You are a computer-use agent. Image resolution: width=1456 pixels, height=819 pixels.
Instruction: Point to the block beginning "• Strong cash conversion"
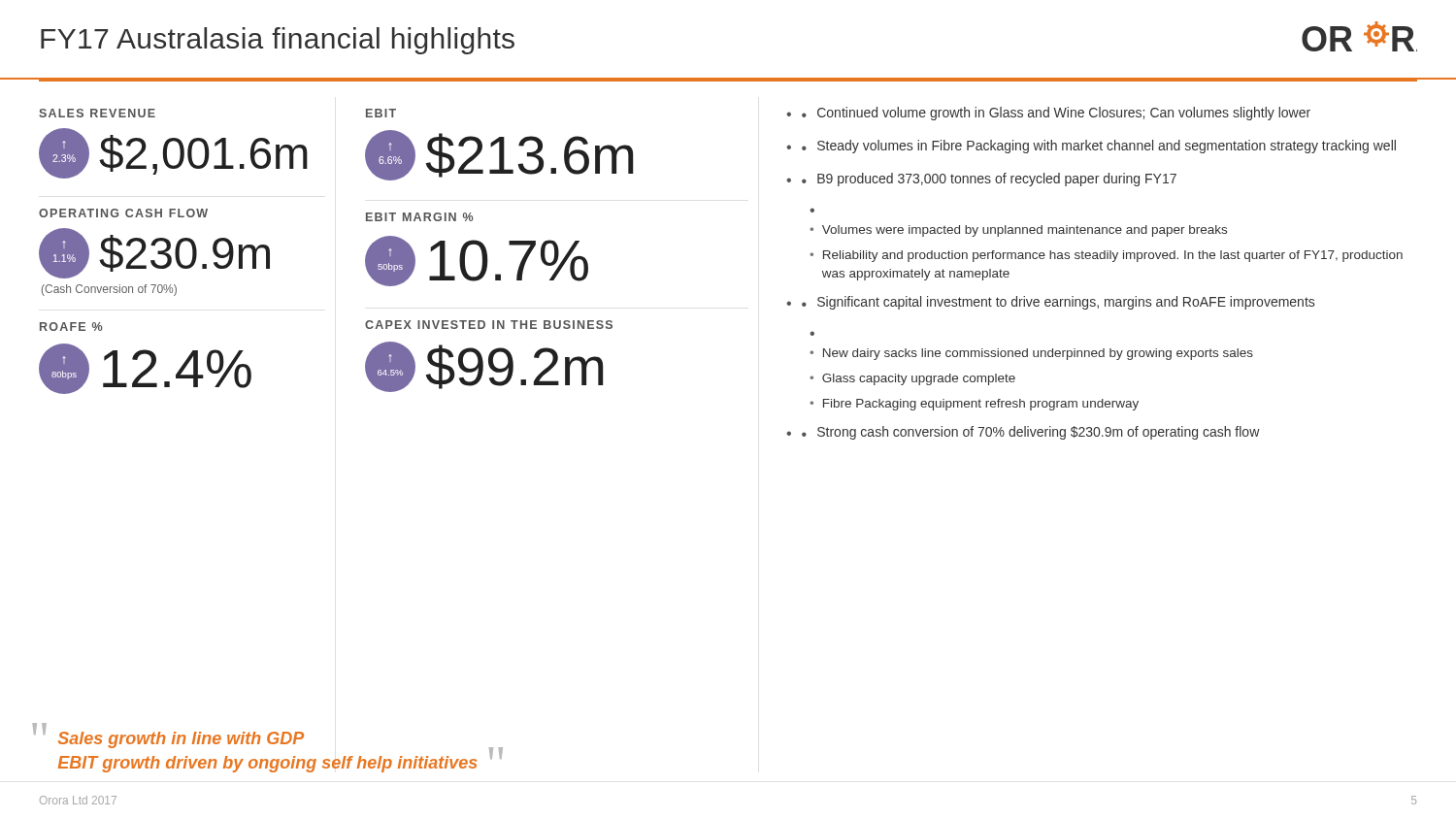(x=1030, y=434)
